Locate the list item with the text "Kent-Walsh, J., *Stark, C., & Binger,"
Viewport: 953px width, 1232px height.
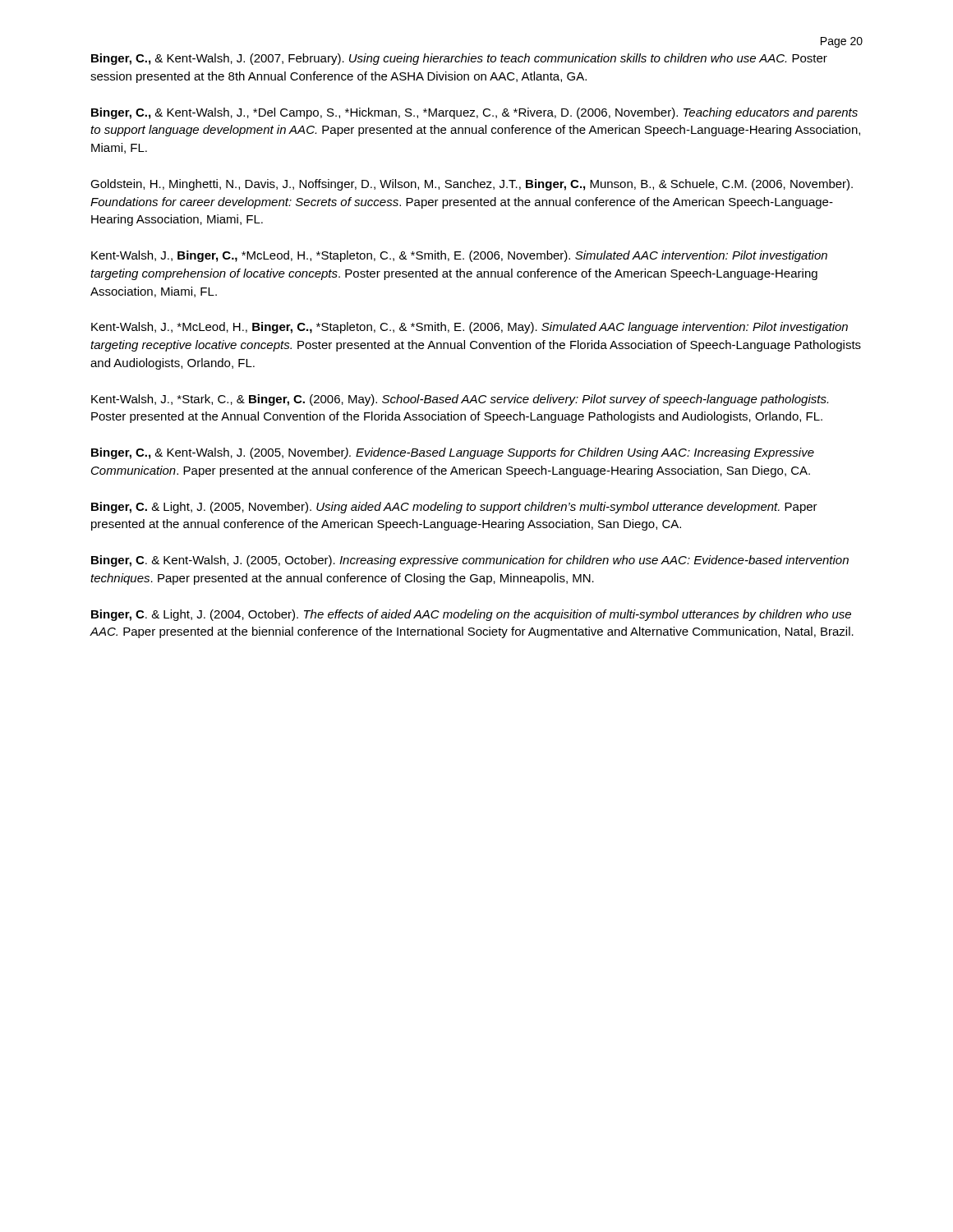coord(460,407)
